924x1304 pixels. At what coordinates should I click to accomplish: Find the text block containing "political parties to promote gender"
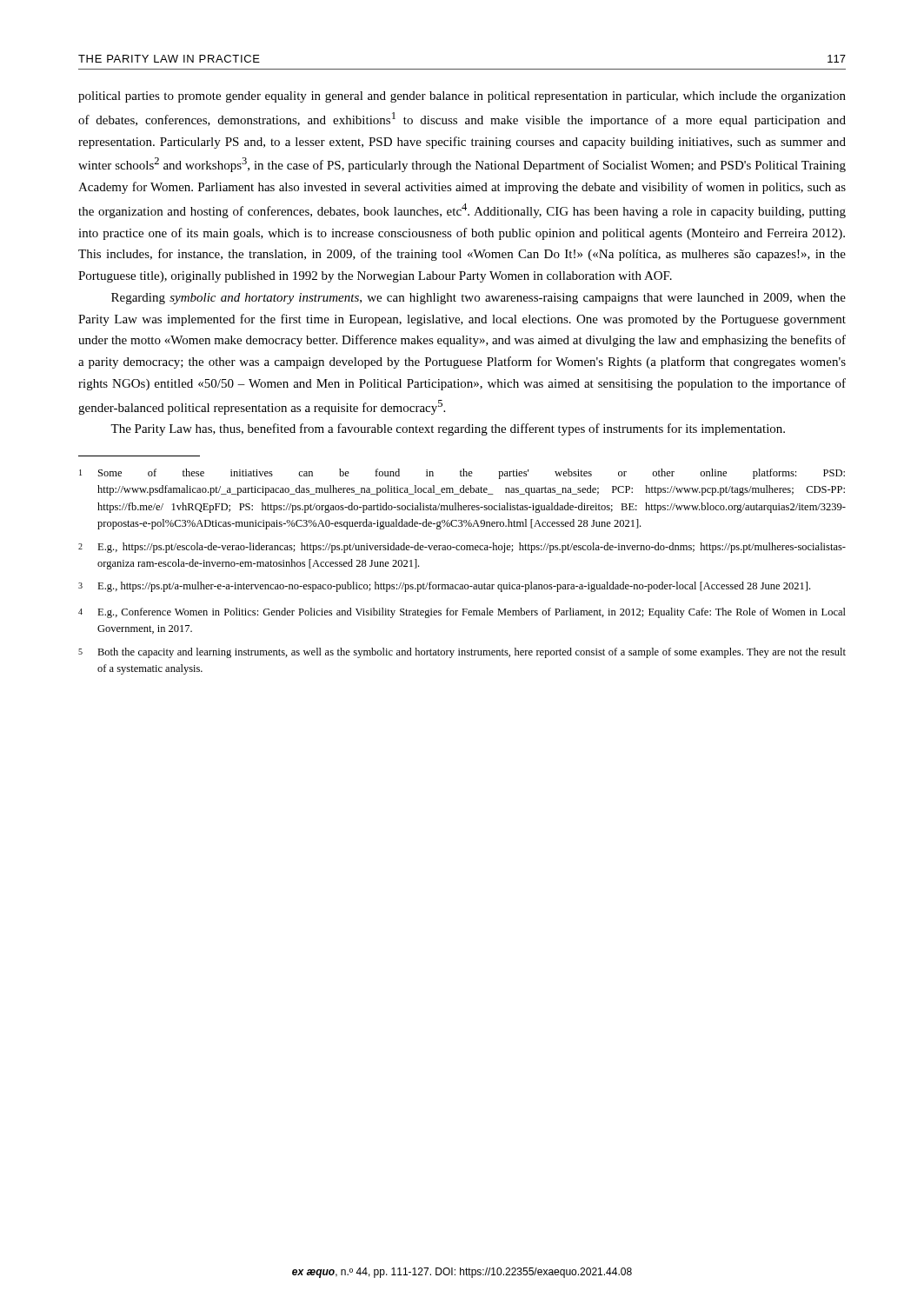(462, 186)
